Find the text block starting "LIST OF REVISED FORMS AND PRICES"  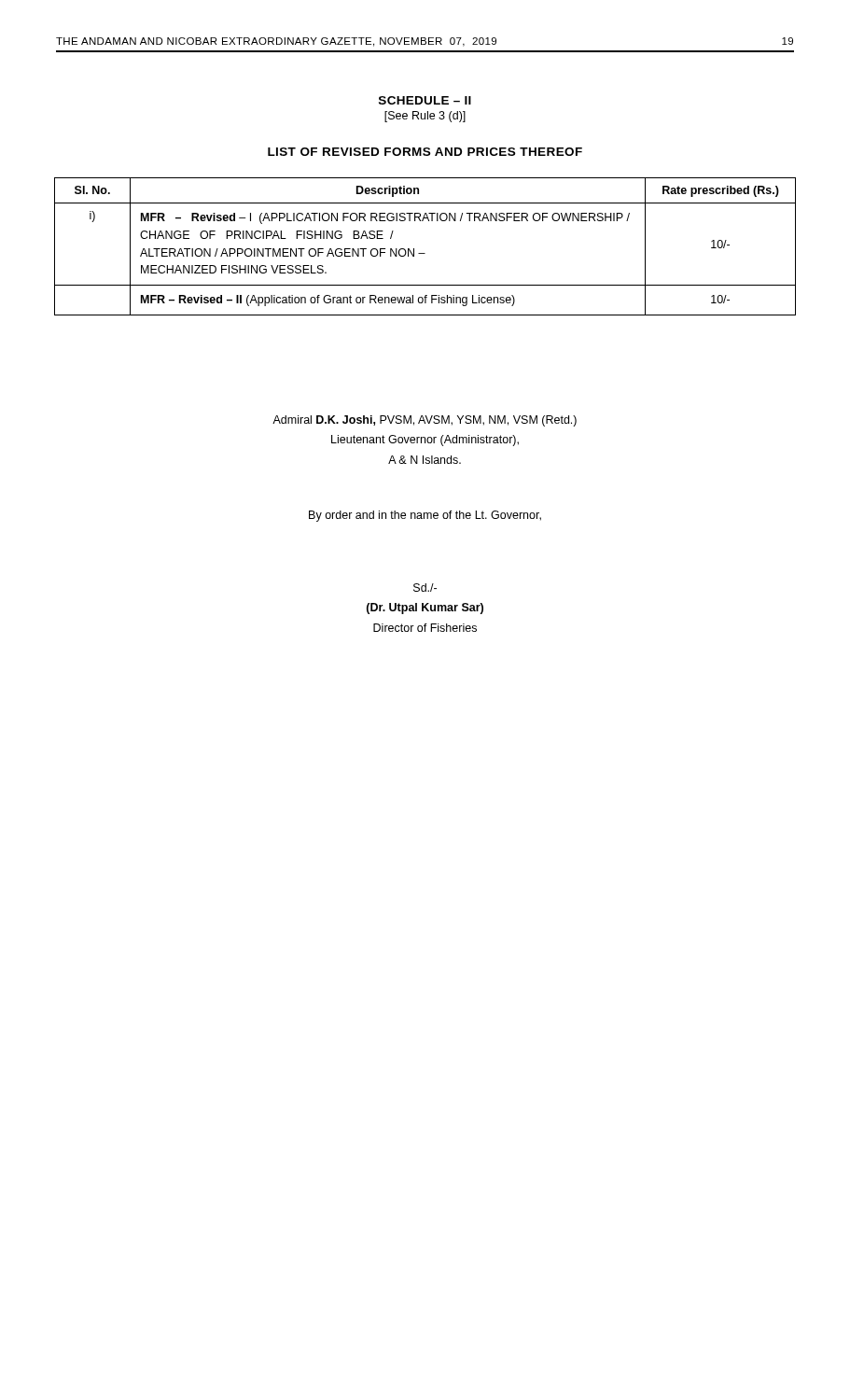click(425, 152)
